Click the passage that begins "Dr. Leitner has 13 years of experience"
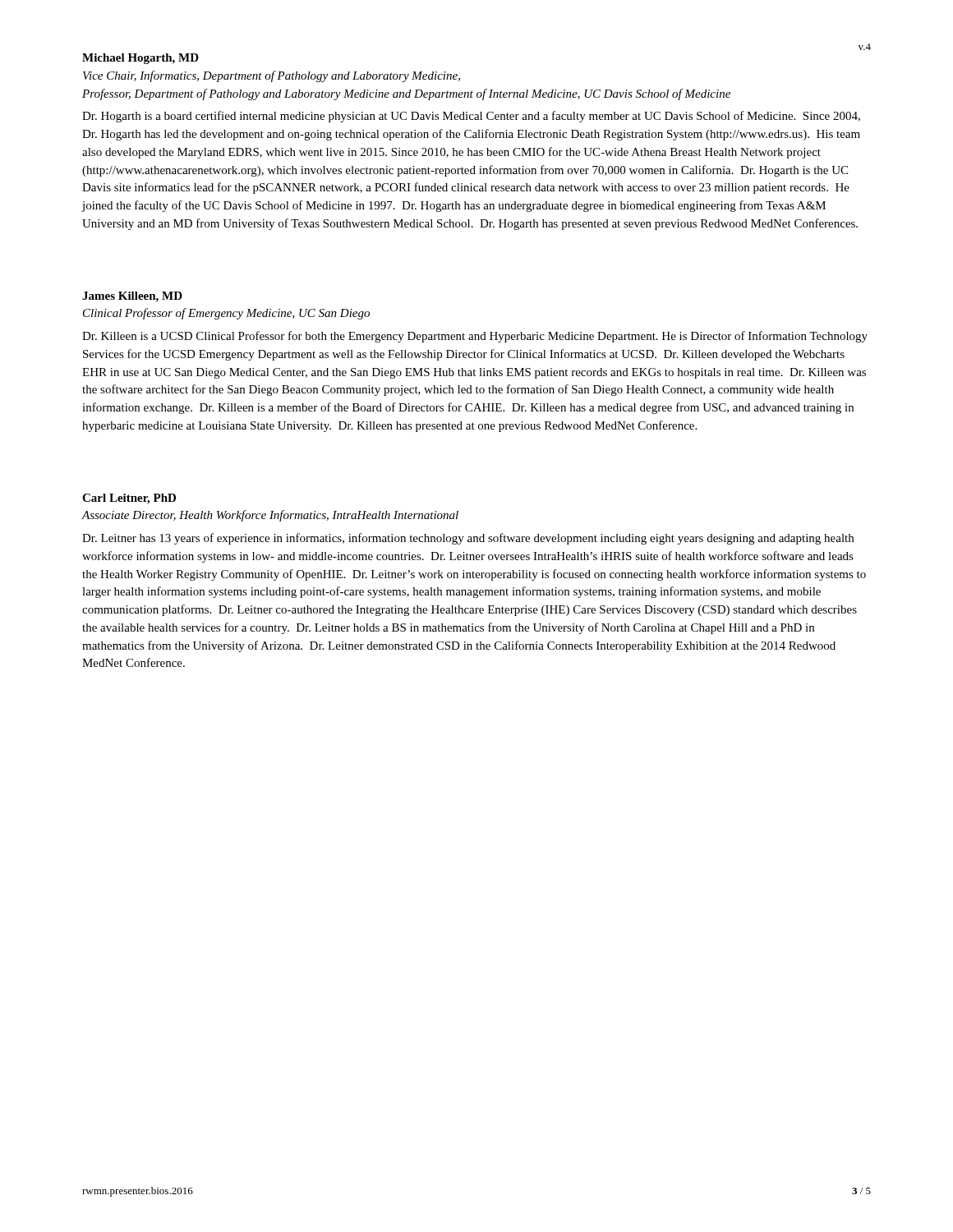The width and height of the screenshot is (953, 1232). tap(474, 600)
